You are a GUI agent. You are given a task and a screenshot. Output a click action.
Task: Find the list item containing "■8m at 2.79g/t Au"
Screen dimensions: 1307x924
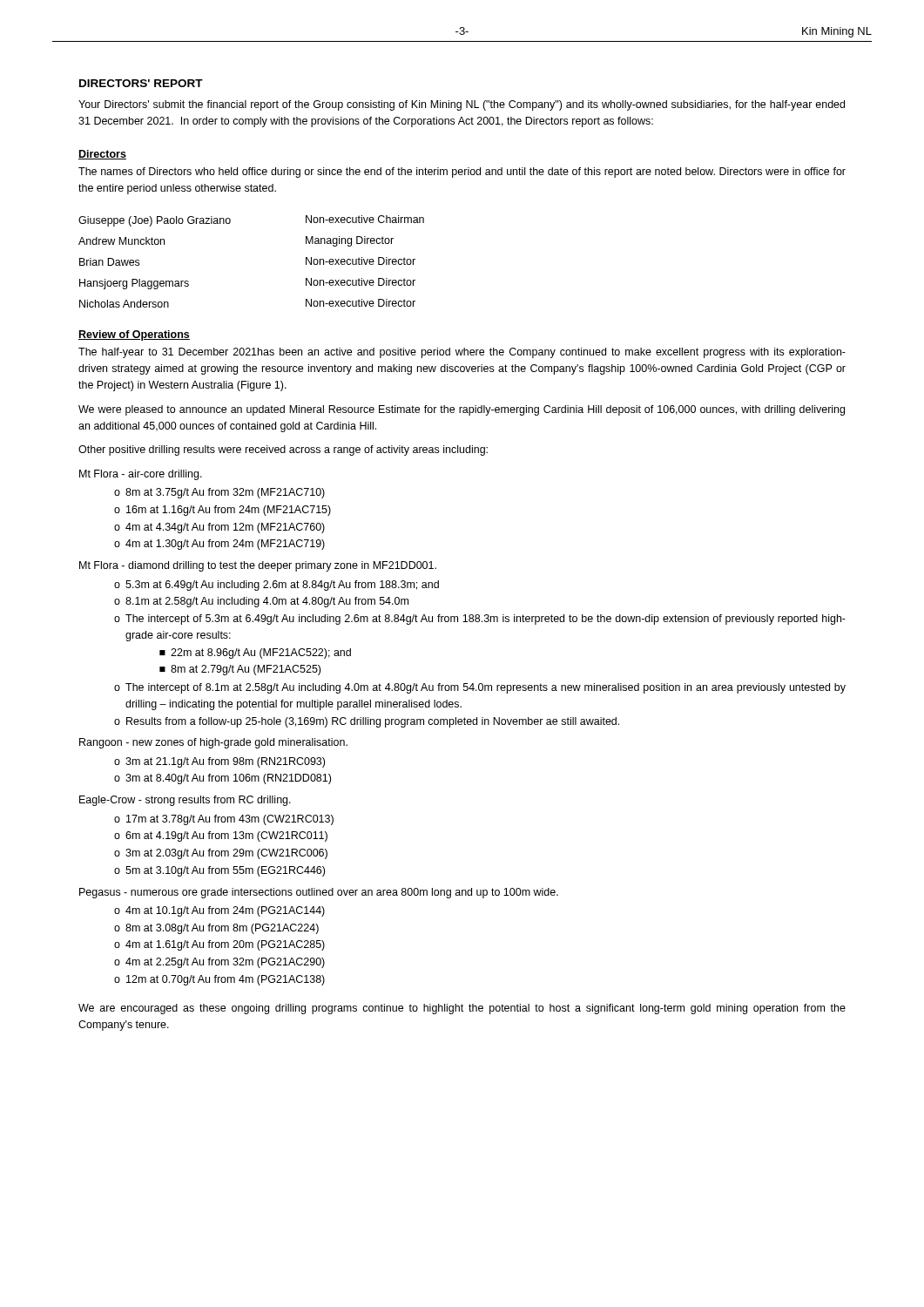tap(226, 670)
